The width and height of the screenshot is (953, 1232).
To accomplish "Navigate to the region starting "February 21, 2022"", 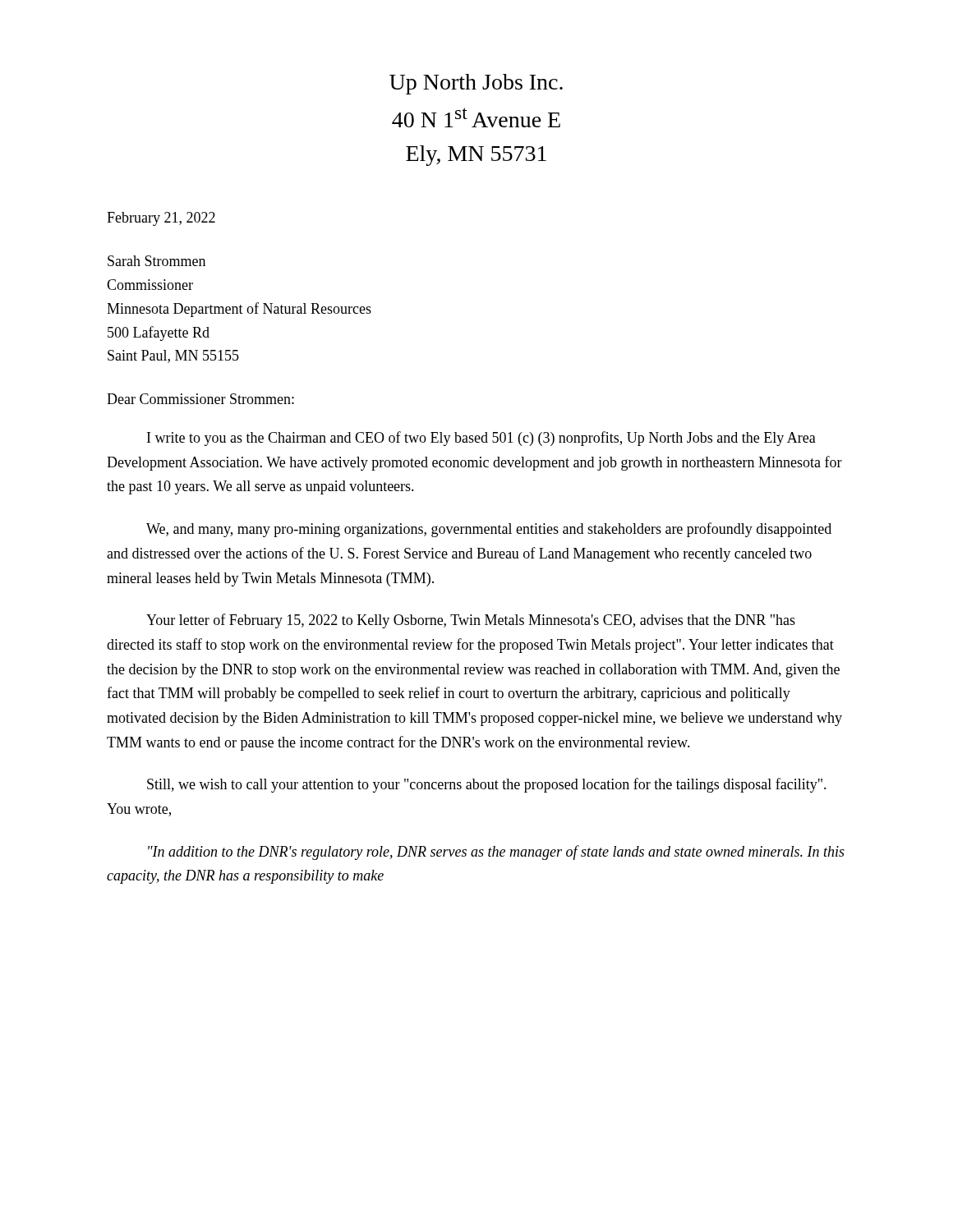I will pyautogui.click(x=161, y=218).
